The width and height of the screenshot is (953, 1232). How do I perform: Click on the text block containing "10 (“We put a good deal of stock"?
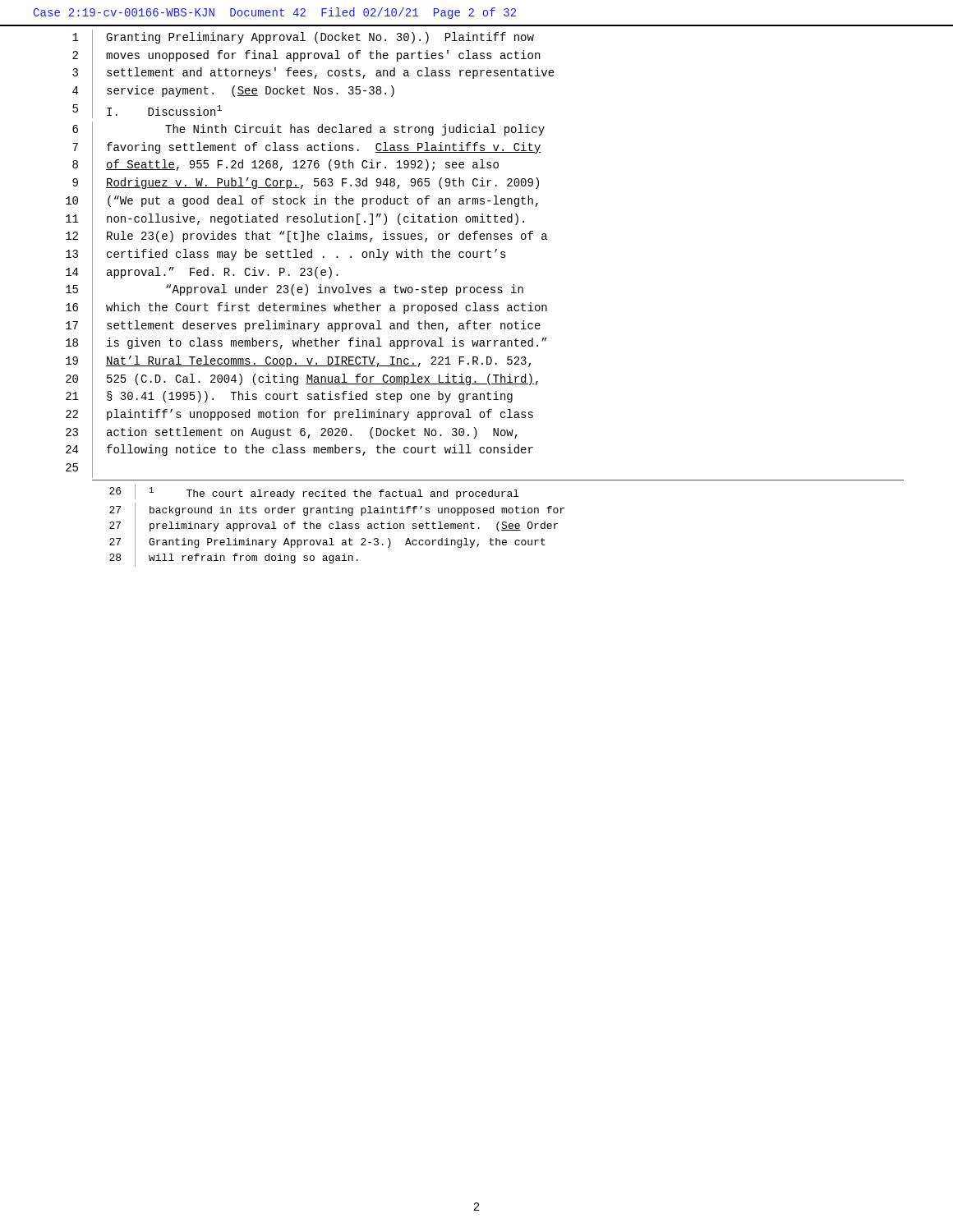476,202
